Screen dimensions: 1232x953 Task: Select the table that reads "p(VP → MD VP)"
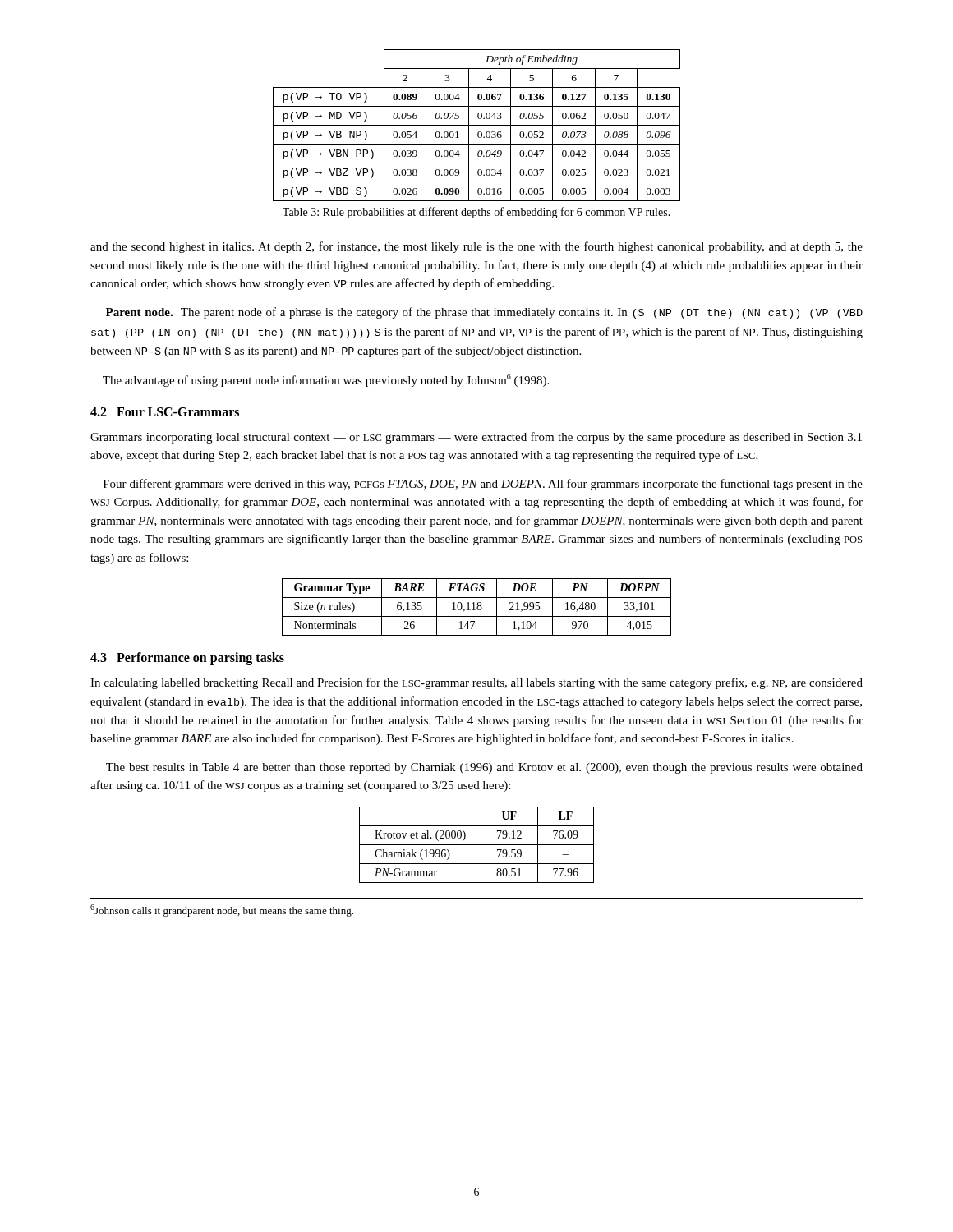[x=476, y=125]
